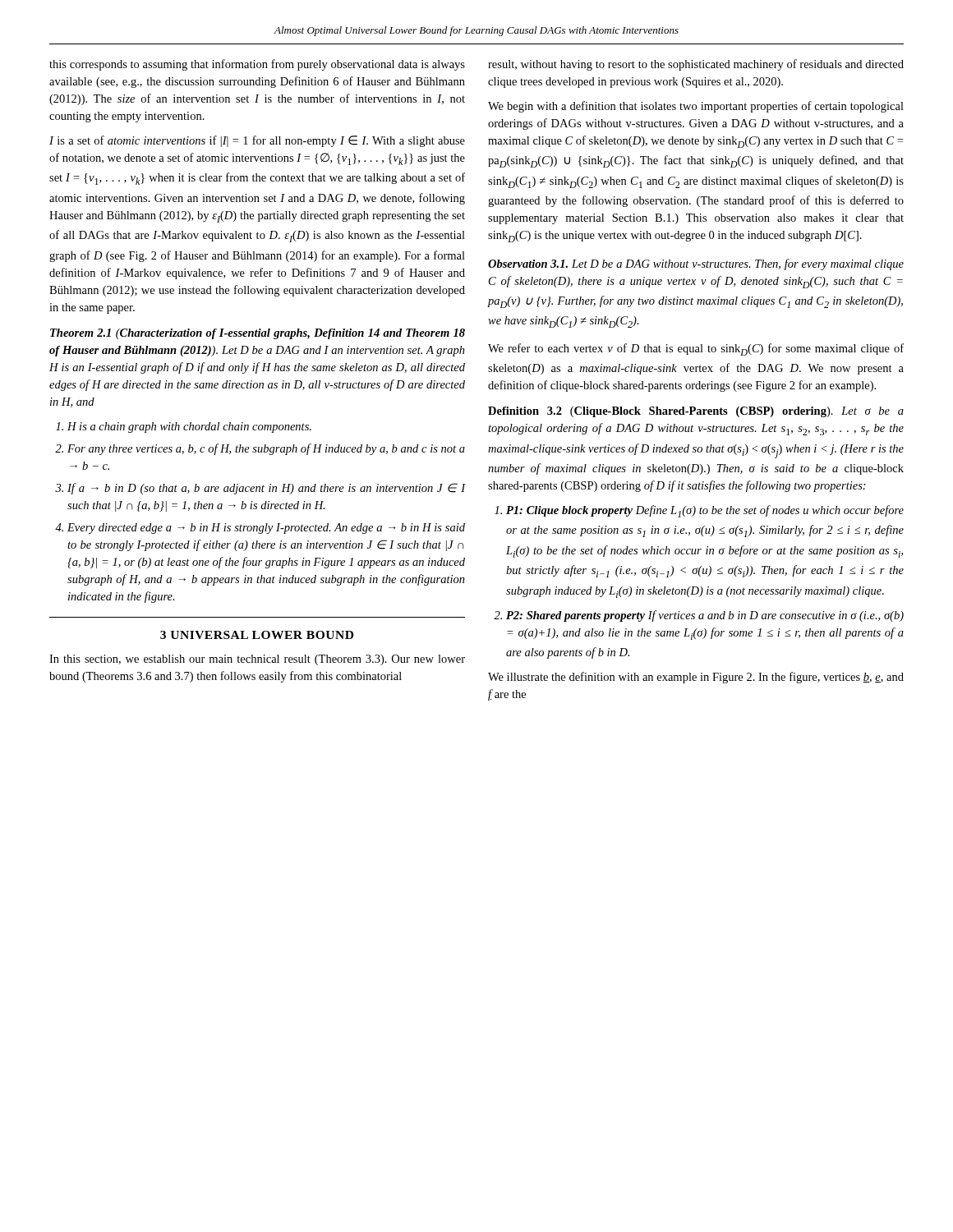Locate the block starting "result, without having to resort to the"
The height and width of the screenshot is (1232, 953).
click(x=696, y=73)
